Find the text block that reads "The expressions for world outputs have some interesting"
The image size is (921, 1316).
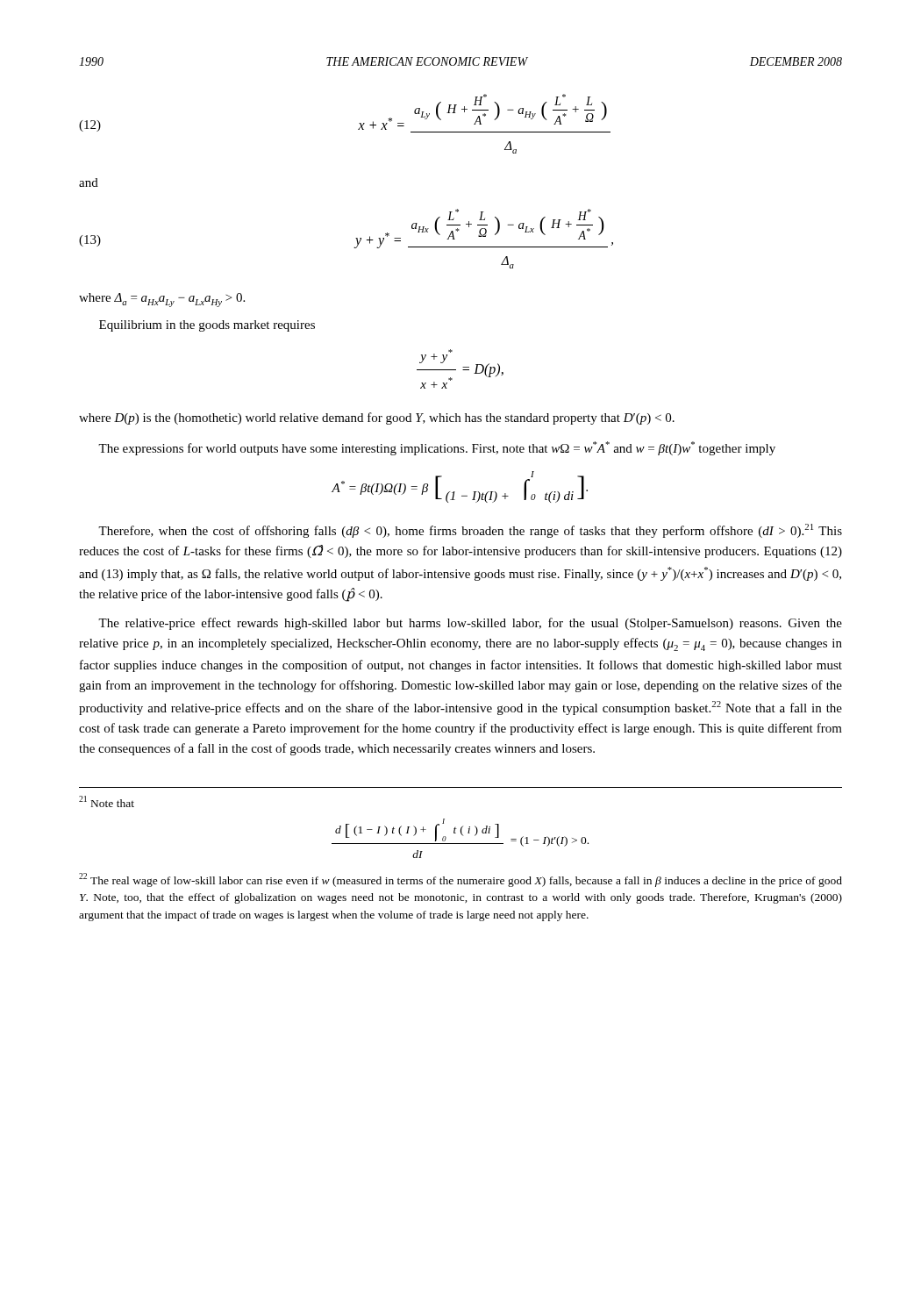tap(460, 448)
